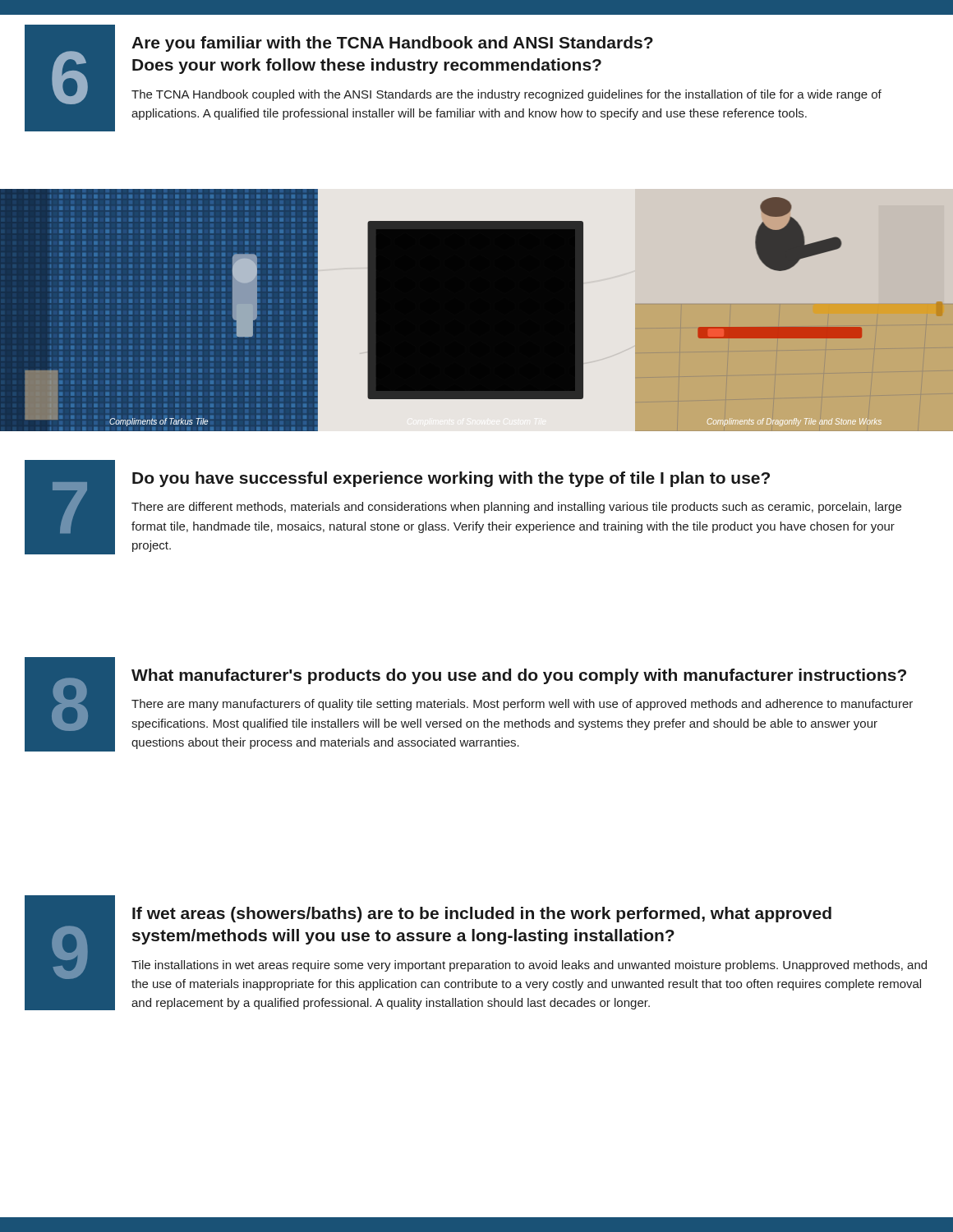Find the block starting "There are different methods,"

[530, 526]
